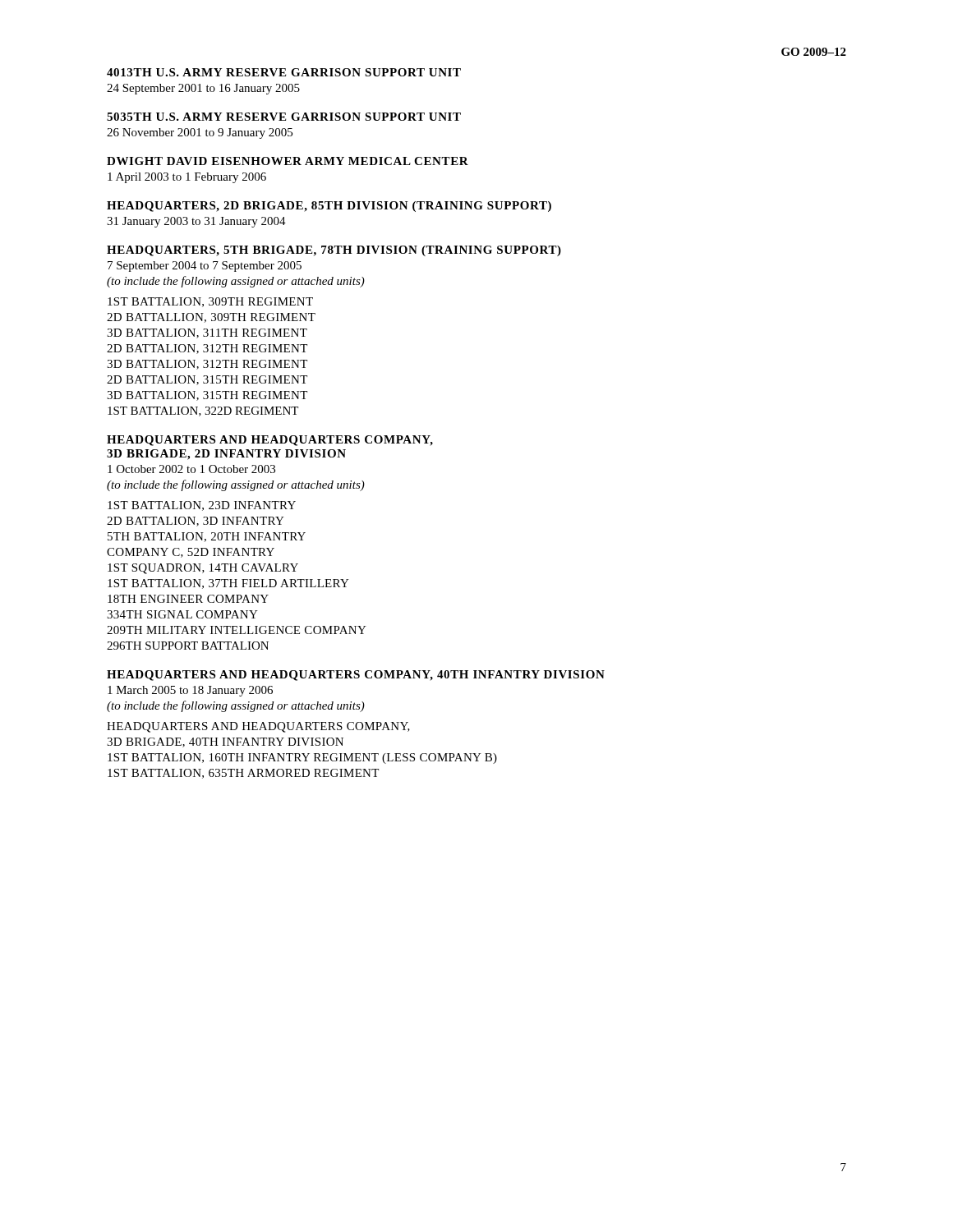
Task: Click on the list item that says "1ST BATTALION, 160TH INFANTRY REGIMENT (LESS COMPANY B)"
Action: [302, 757]
